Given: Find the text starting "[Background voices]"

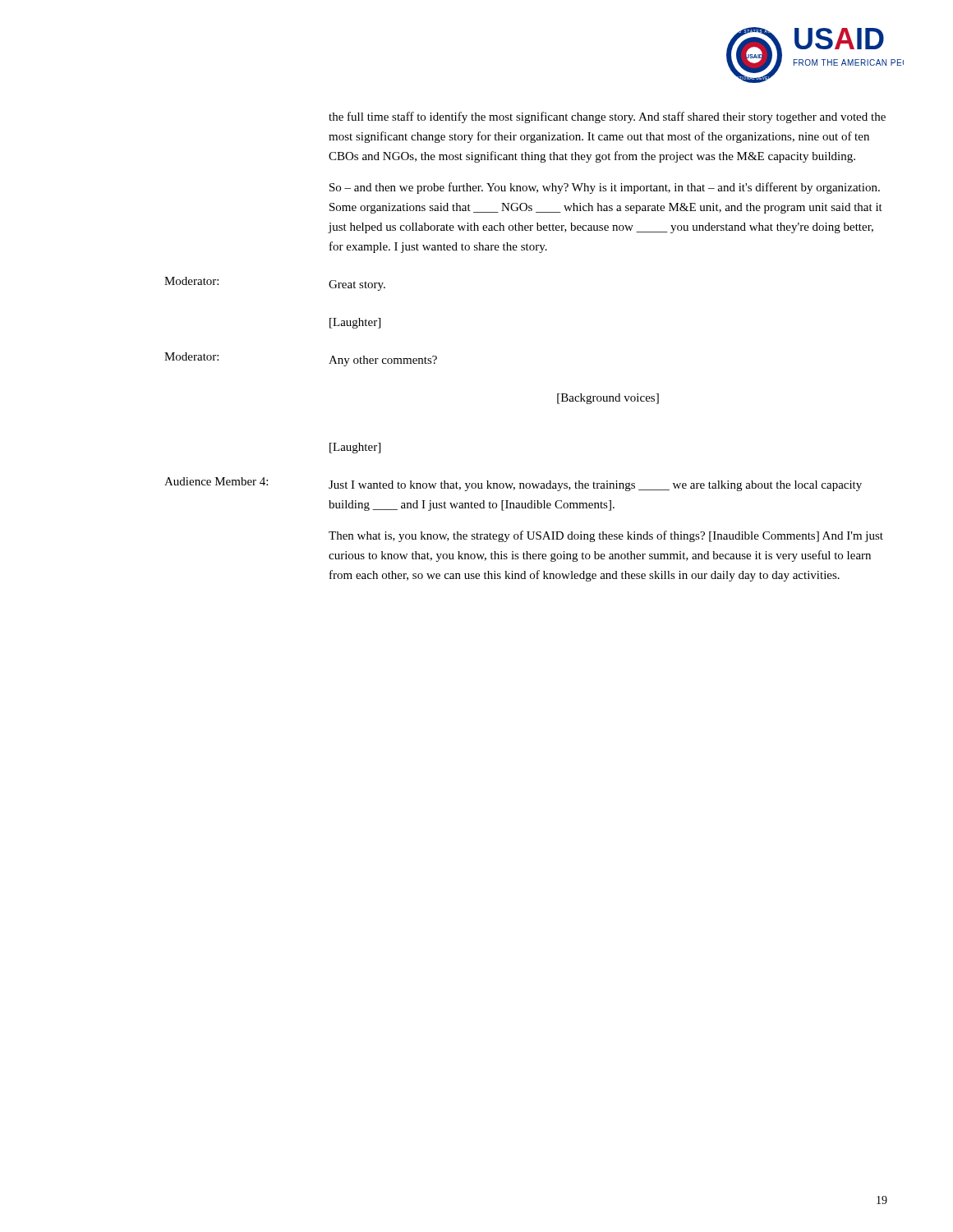Looking at the screenshot, I should click(608, 398).
